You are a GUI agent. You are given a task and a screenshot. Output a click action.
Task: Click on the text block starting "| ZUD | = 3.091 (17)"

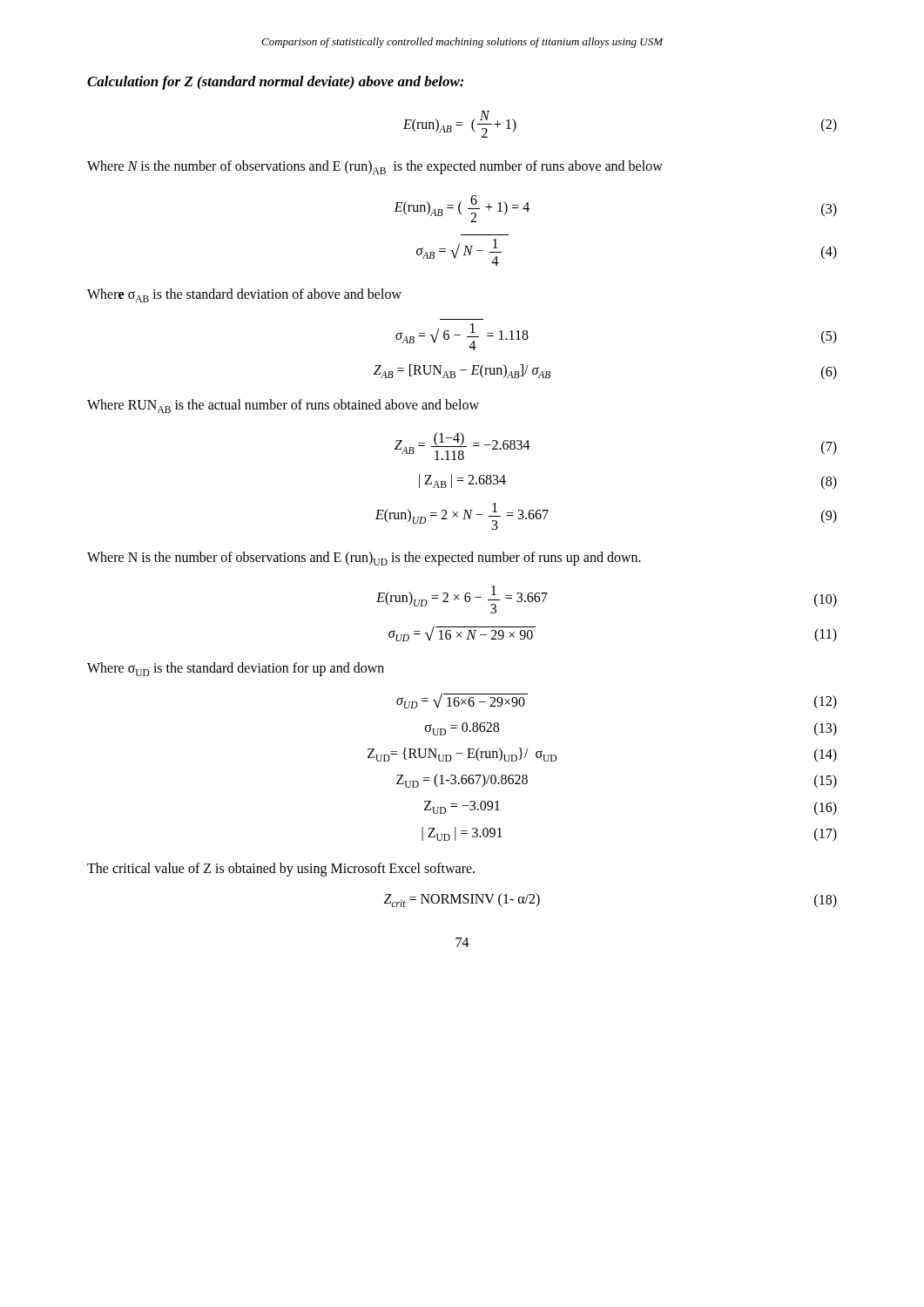(462, 834)
